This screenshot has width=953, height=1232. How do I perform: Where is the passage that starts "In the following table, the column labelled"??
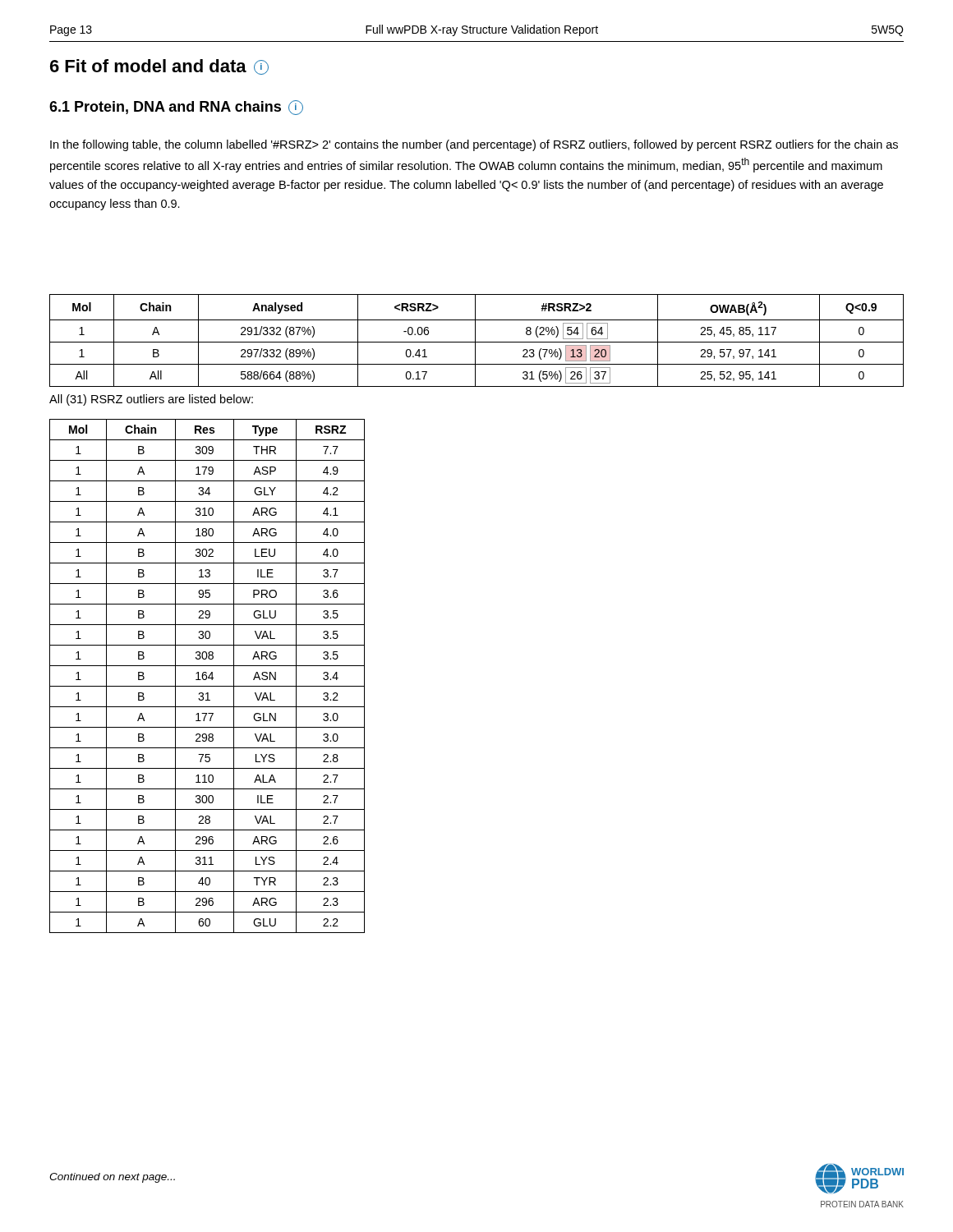(474, 174)
